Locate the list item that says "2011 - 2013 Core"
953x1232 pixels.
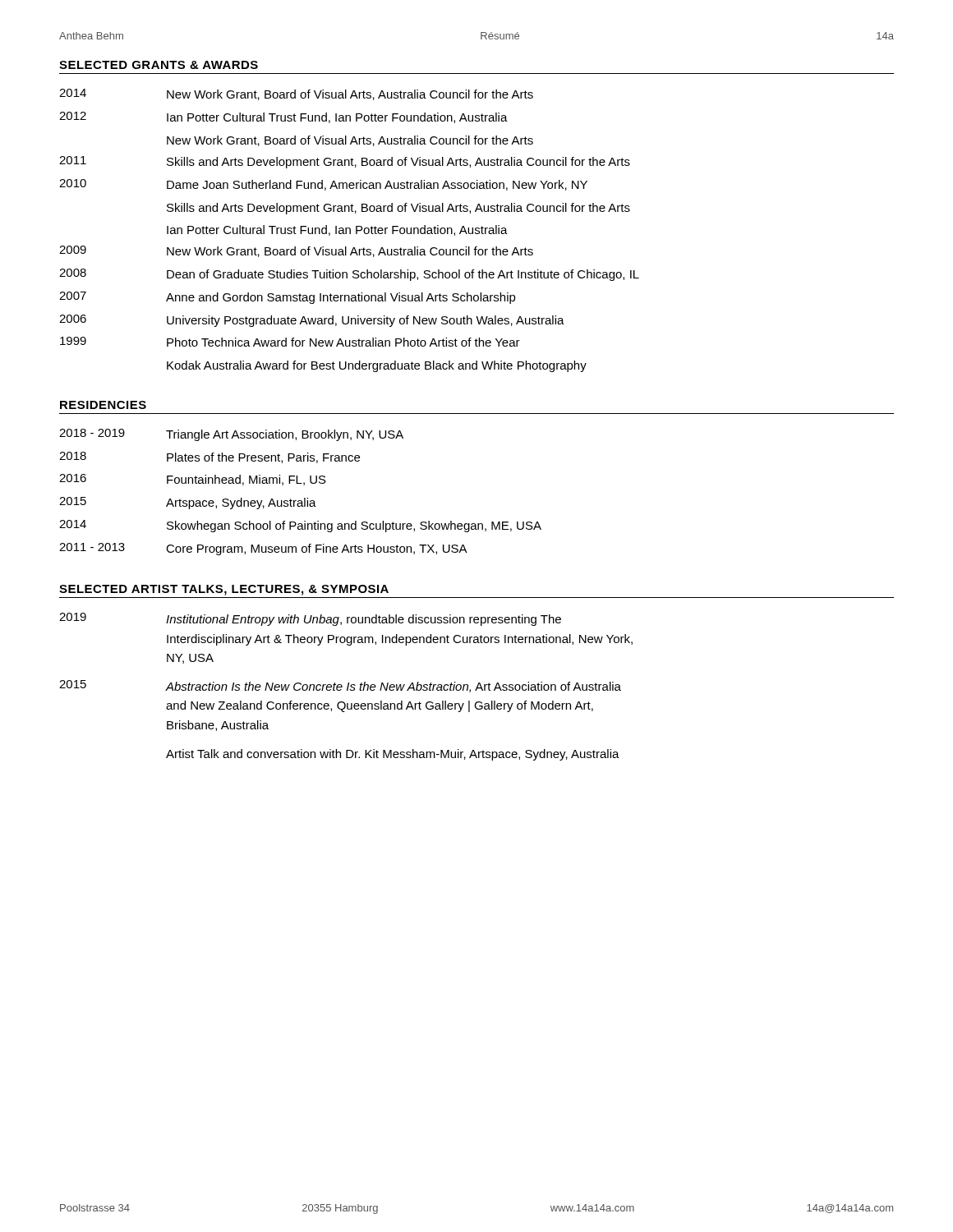(x=476, y=548)
